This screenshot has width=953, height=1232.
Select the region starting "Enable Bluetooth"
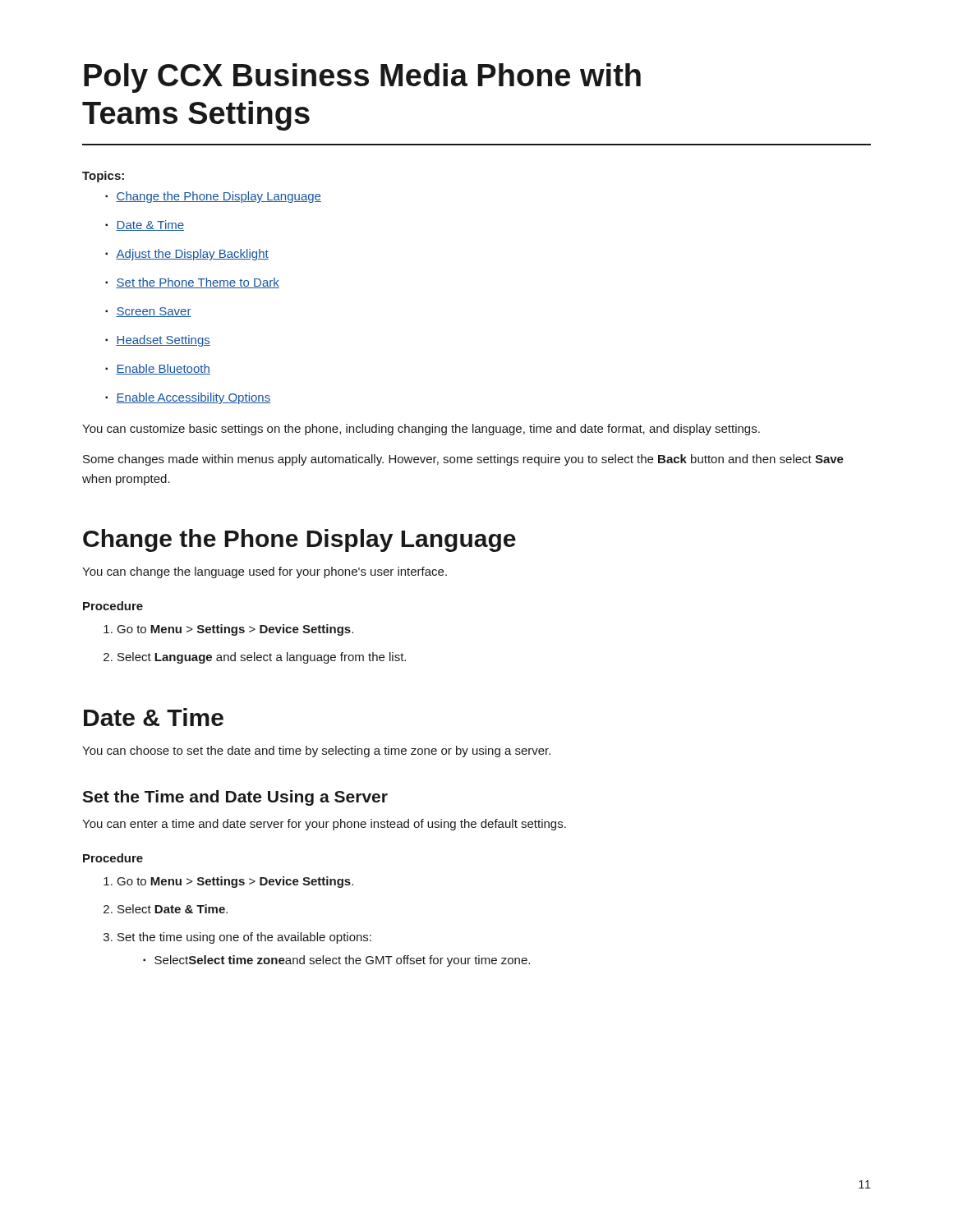click(158, 369)
